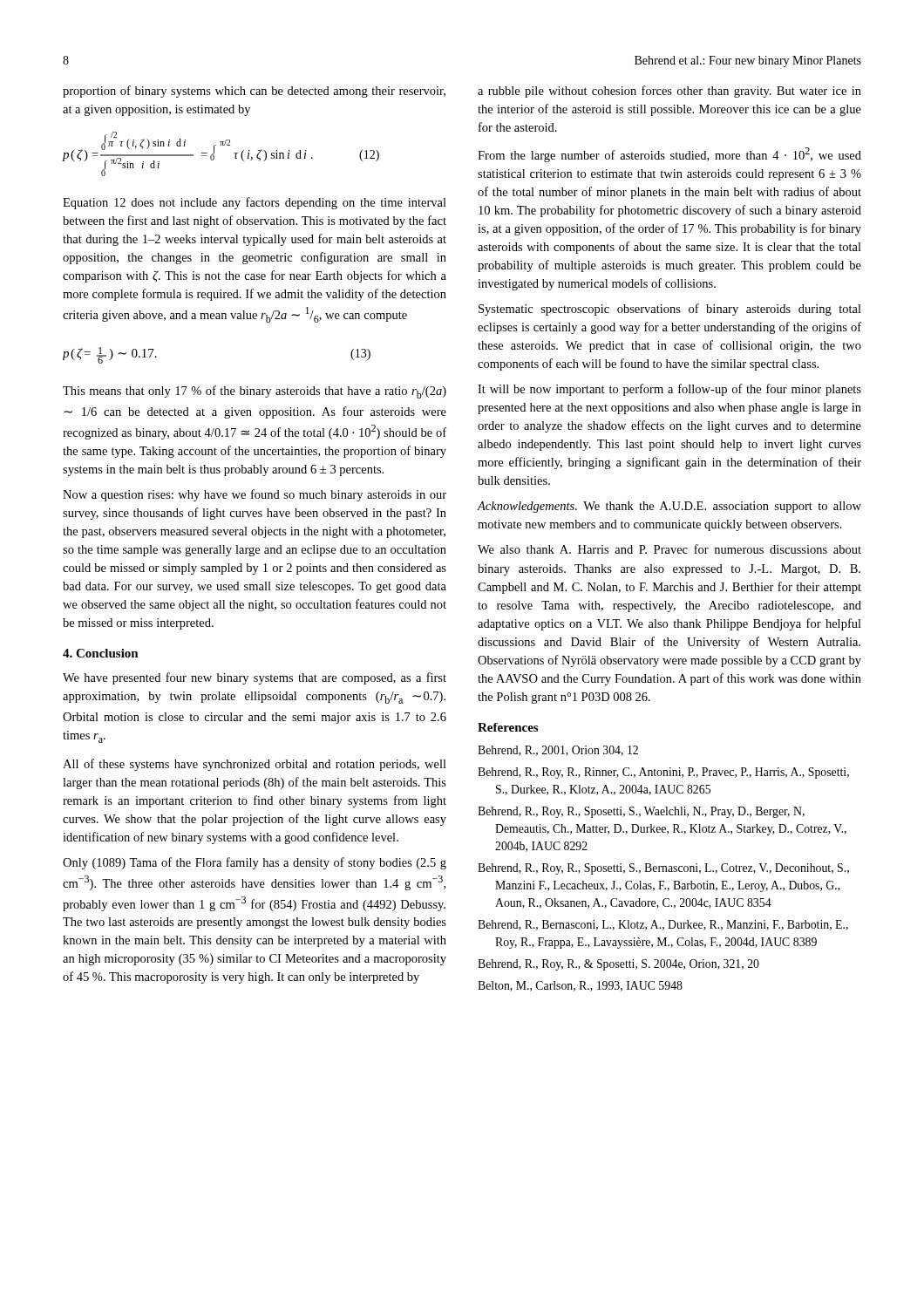Locate the element starting "From the large number"
Image resolution: width=924 pixels, height=1308 pixels.
tap(669, 219)
